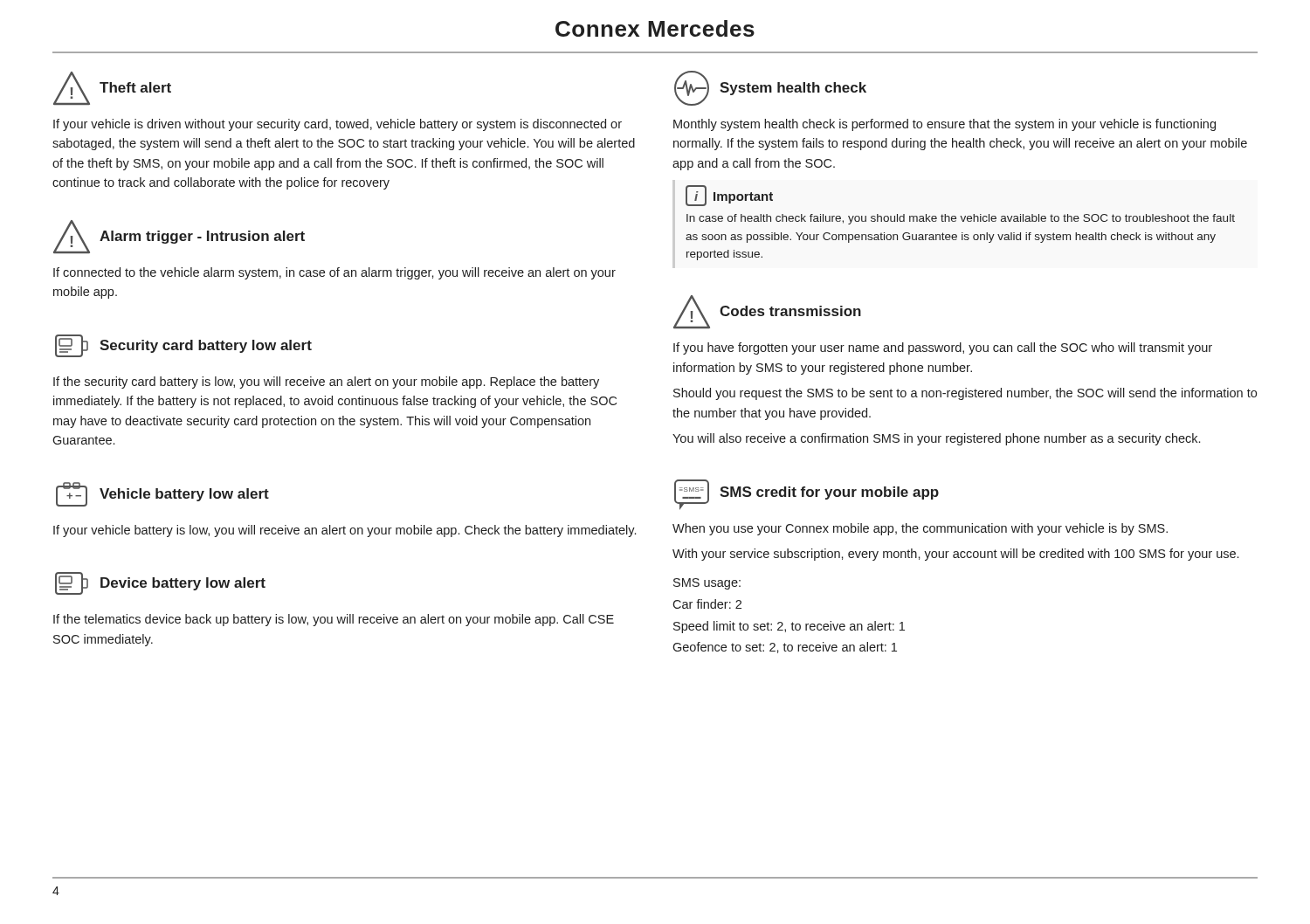
Task: Find the region starting "Device battery low alert"
Action: pyautogui.click(x=182, y=583)
